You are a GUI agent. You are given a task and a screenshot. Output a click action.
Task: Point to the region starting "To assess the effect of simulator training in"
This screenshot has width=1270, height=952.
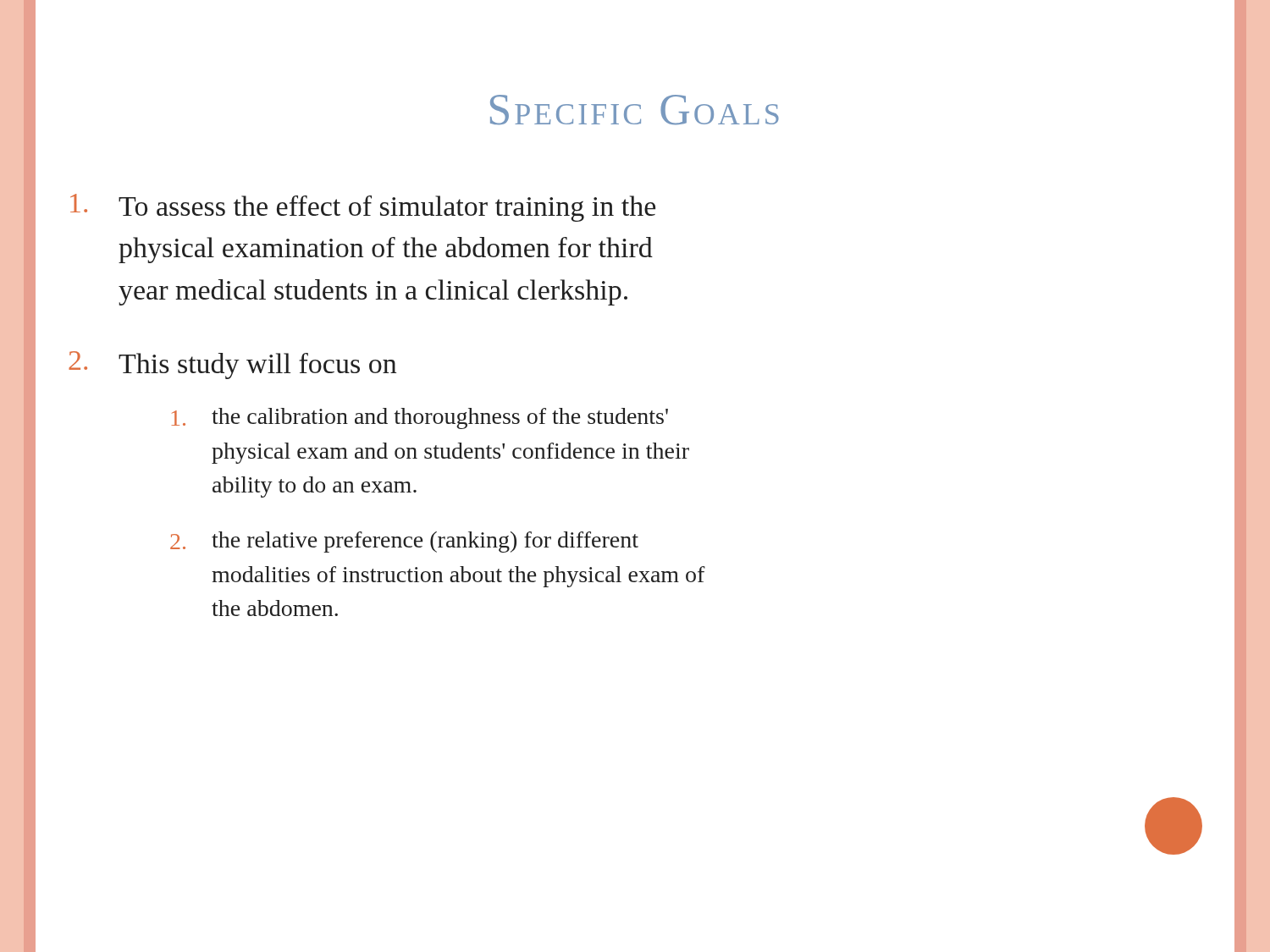click(362, 248)
